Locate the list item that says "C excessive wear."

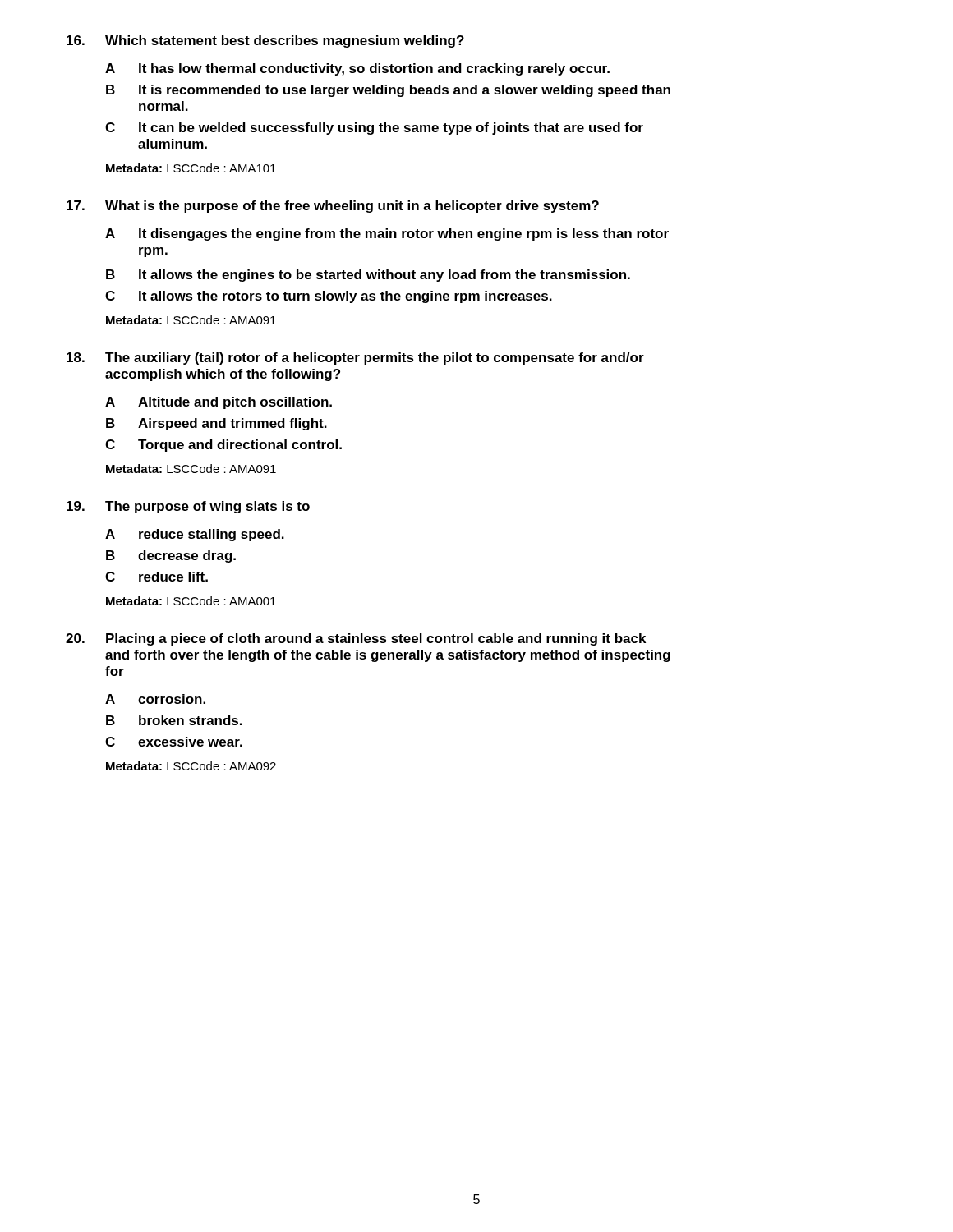tap(174, 742)
